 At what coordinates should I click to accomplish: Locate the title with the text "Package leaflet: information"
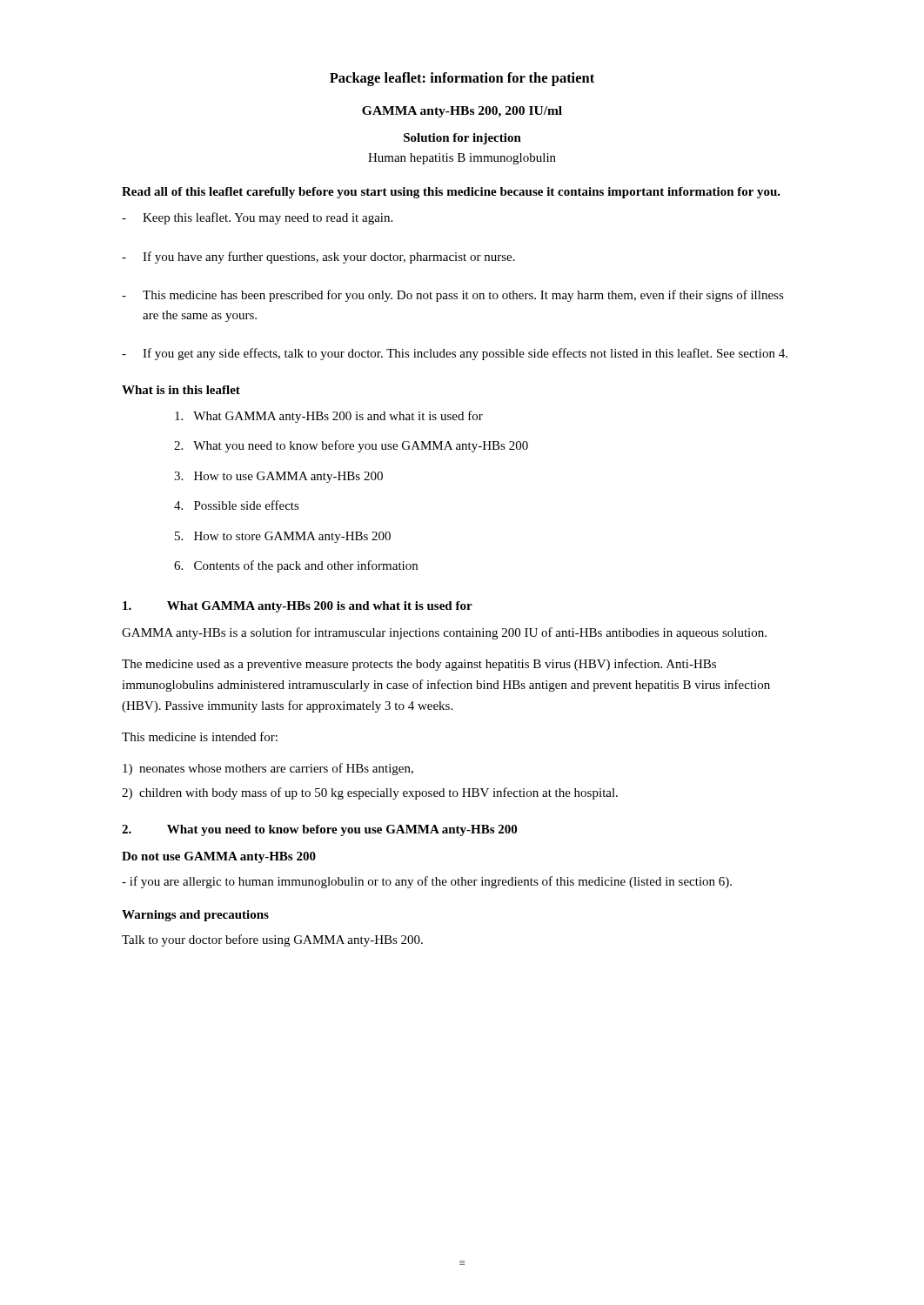click(x=462, y=78)
